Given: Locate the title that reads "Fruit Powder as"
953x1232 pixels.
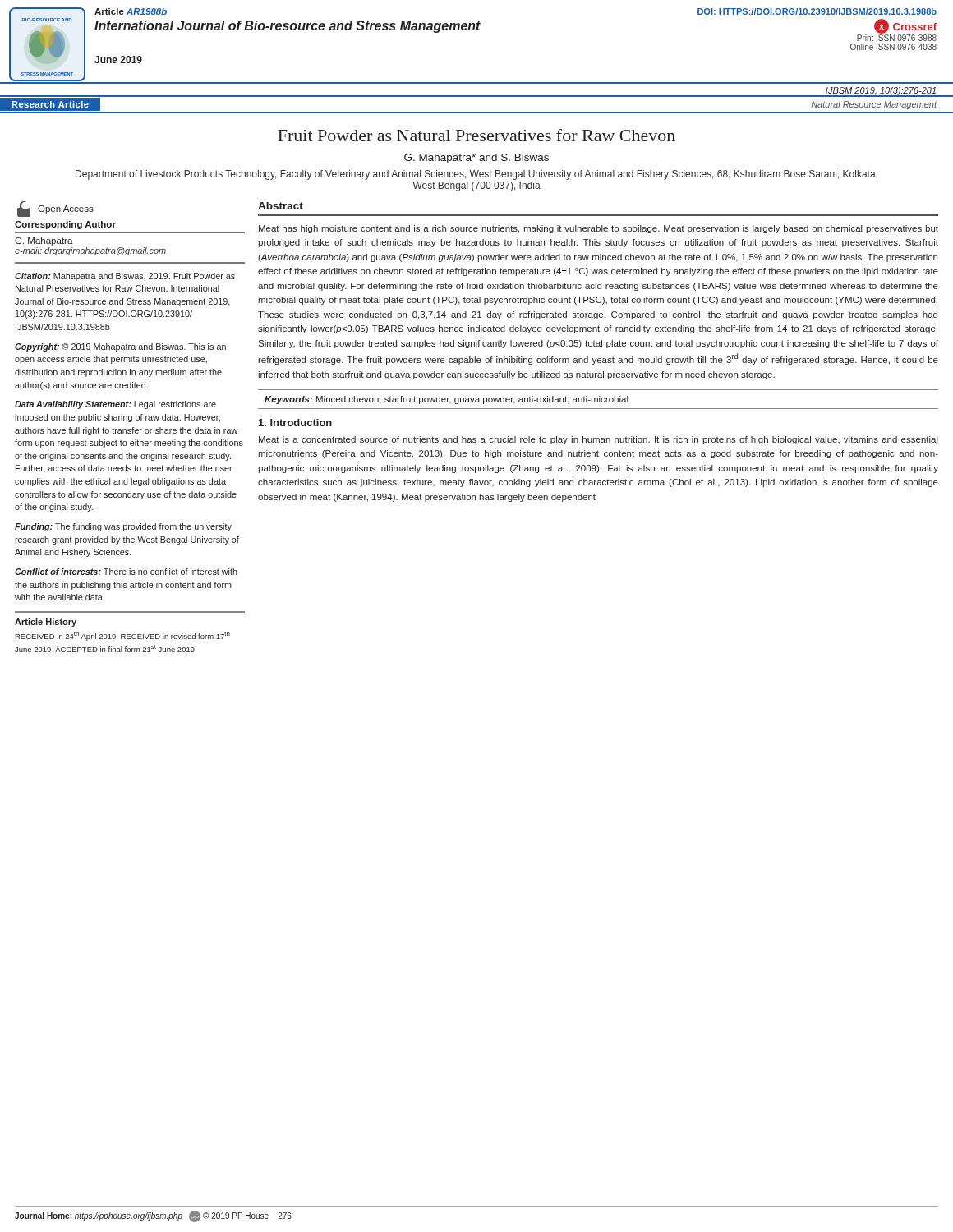Looking at the screenshot, I should [x=476, y=135].
